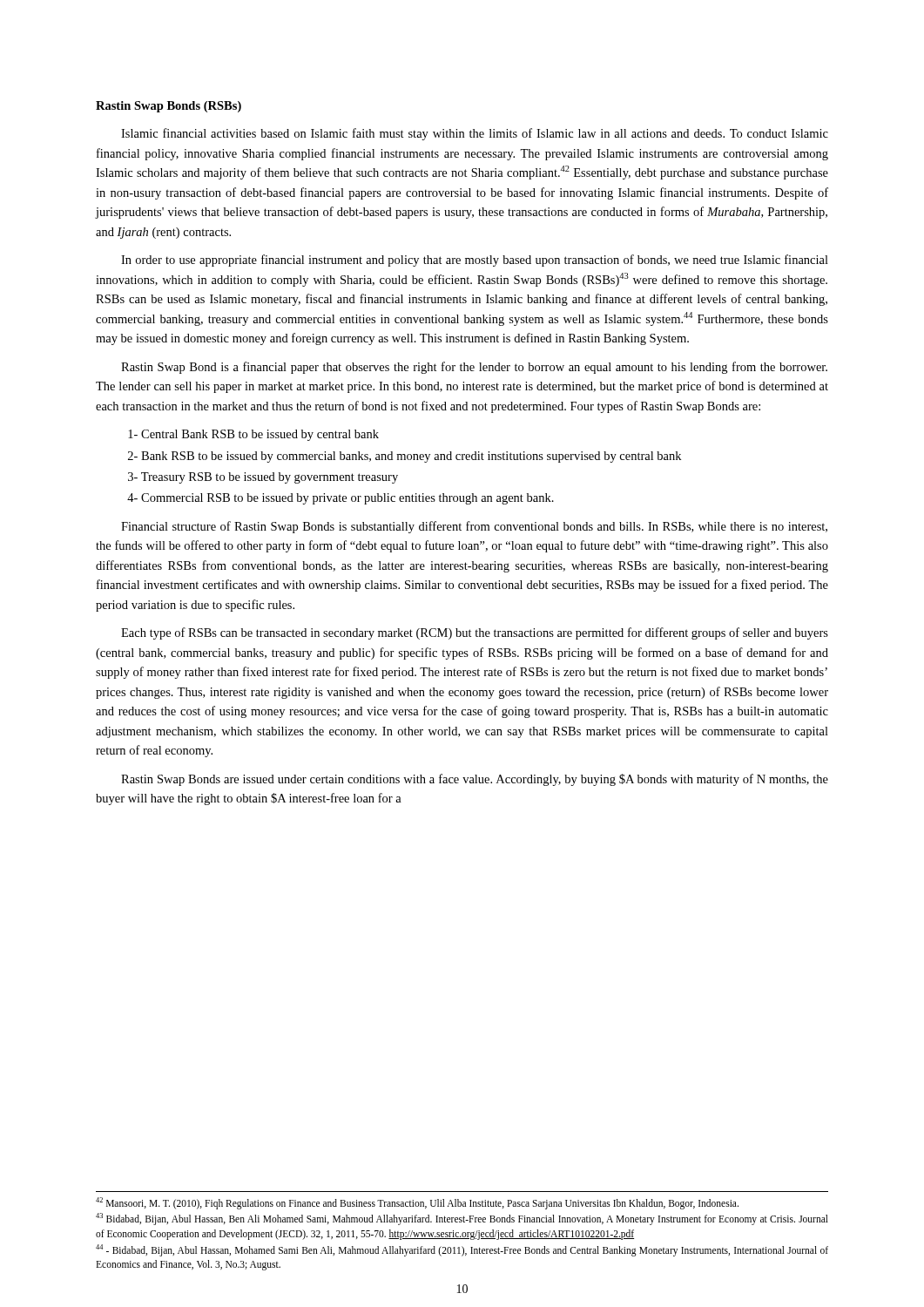924x1307 pixels.
Task: Click on the list item containing "3- Treasury RSB"
Action: [x=263, y=477]
